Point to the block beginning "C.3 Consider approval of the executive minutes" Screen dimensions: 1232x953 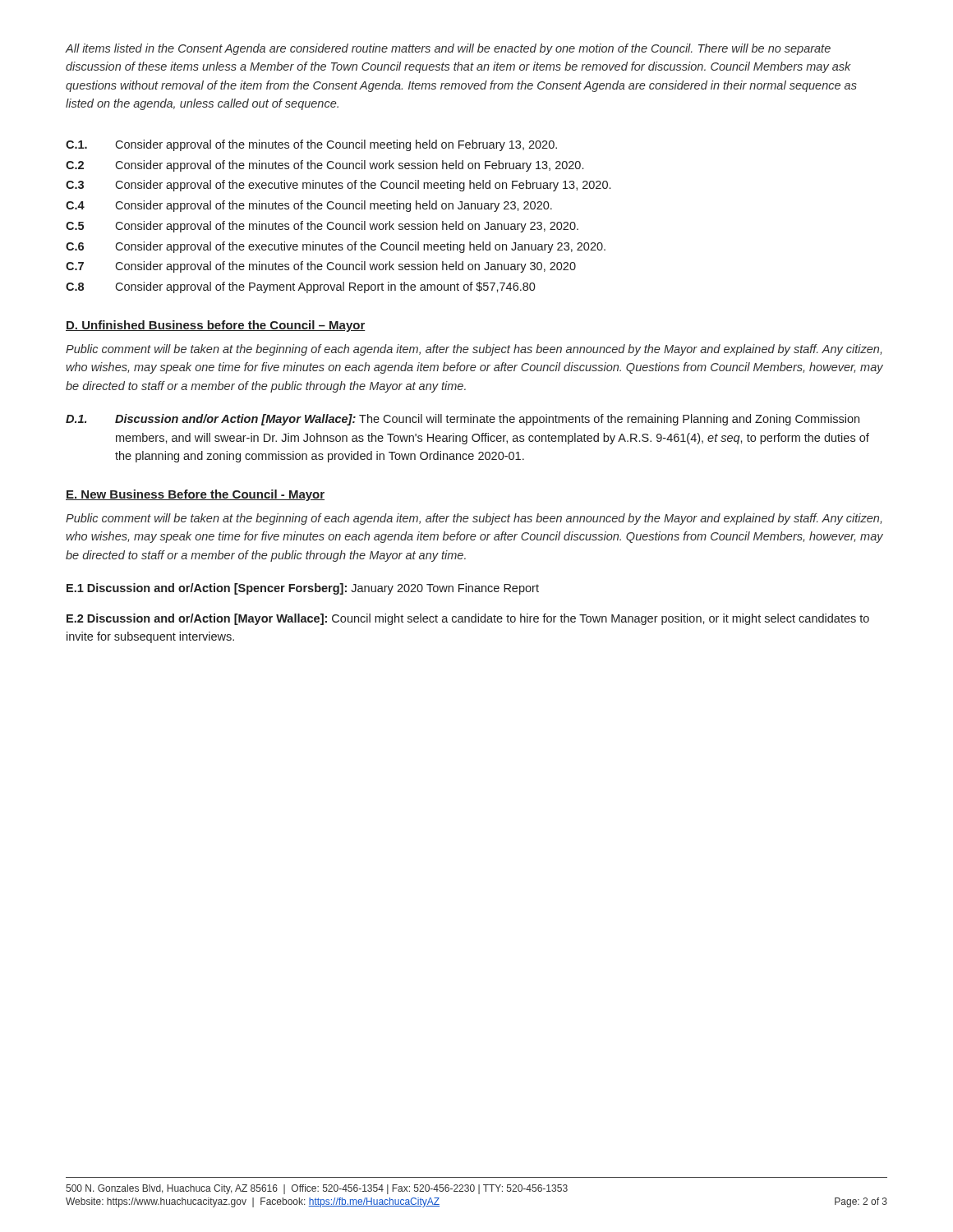476,186
